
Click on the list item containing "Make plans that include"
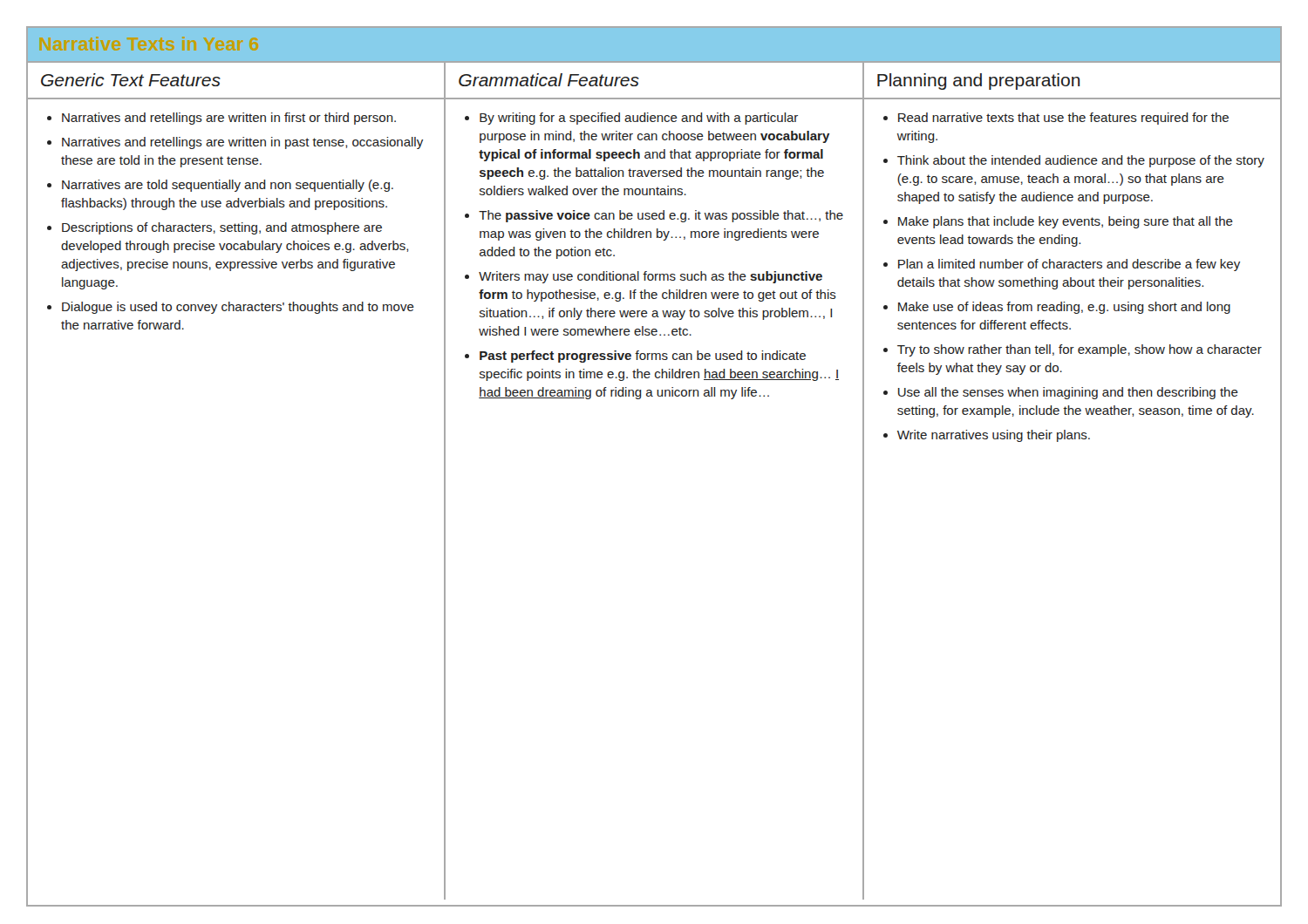(x=1065, y=230)
